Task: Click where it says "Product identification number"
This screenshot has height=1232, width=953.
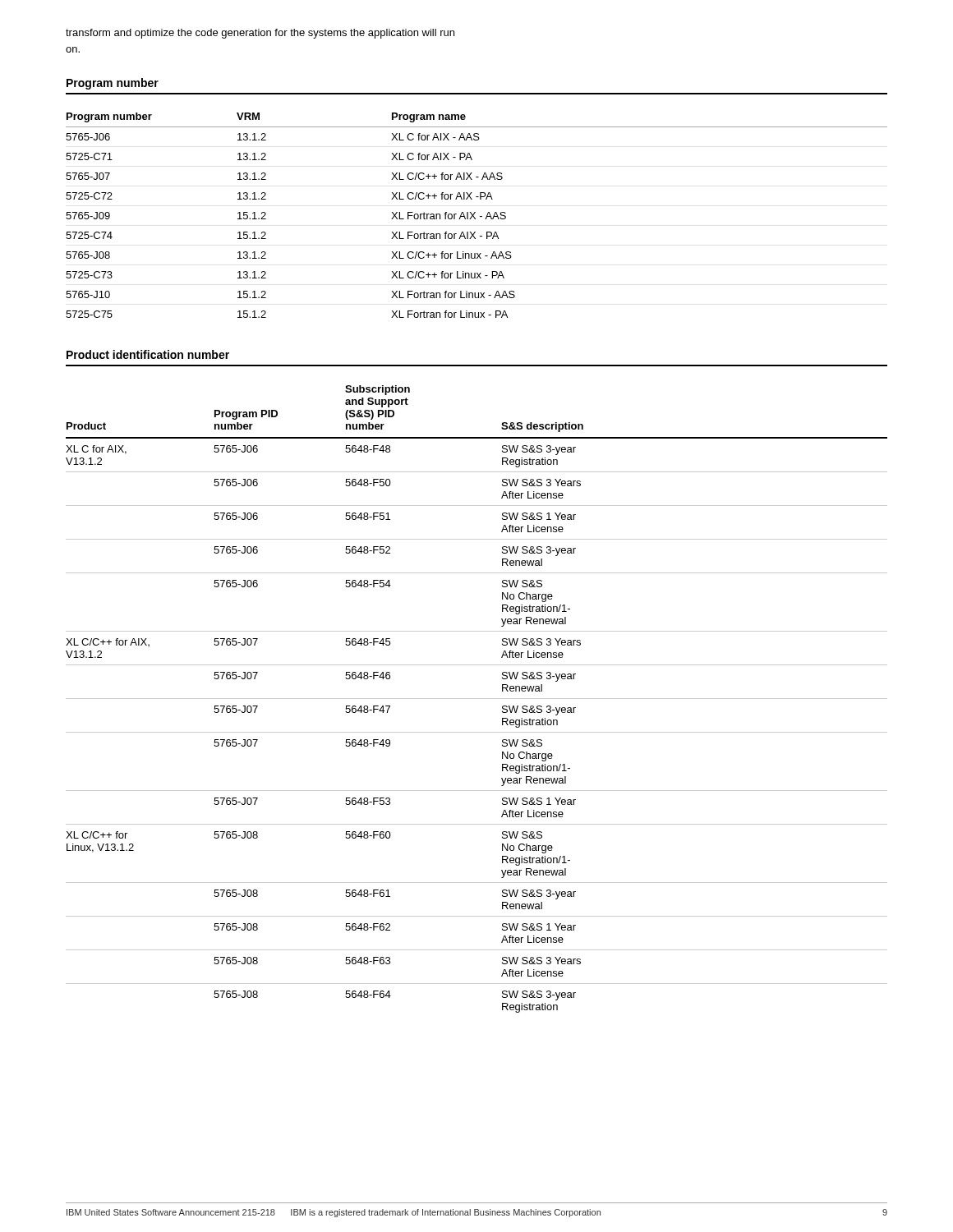Action: pos(148,355)
